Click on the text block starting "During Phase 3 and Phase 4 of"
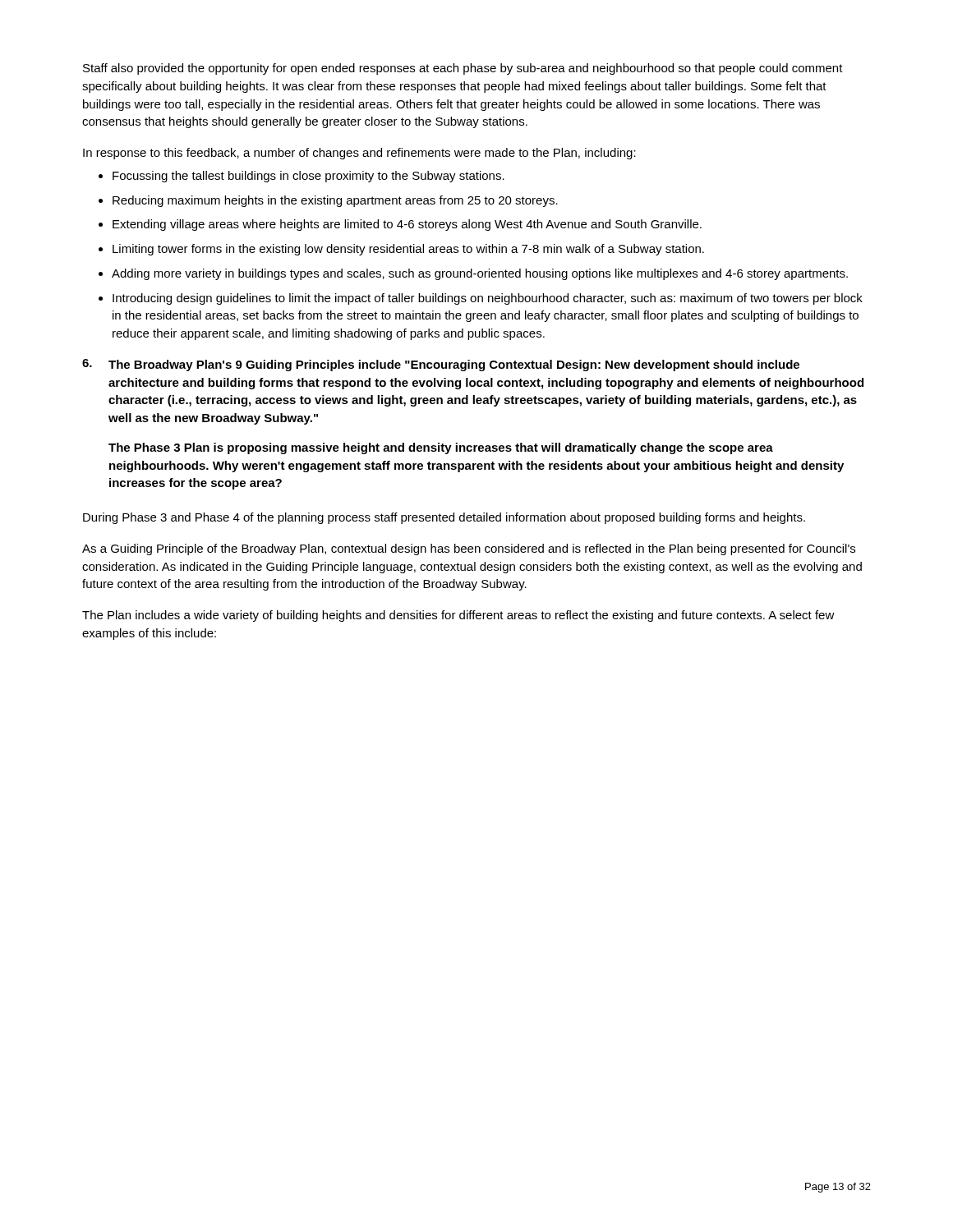Viewport: 953px width, 1232px height. point(444,517)
